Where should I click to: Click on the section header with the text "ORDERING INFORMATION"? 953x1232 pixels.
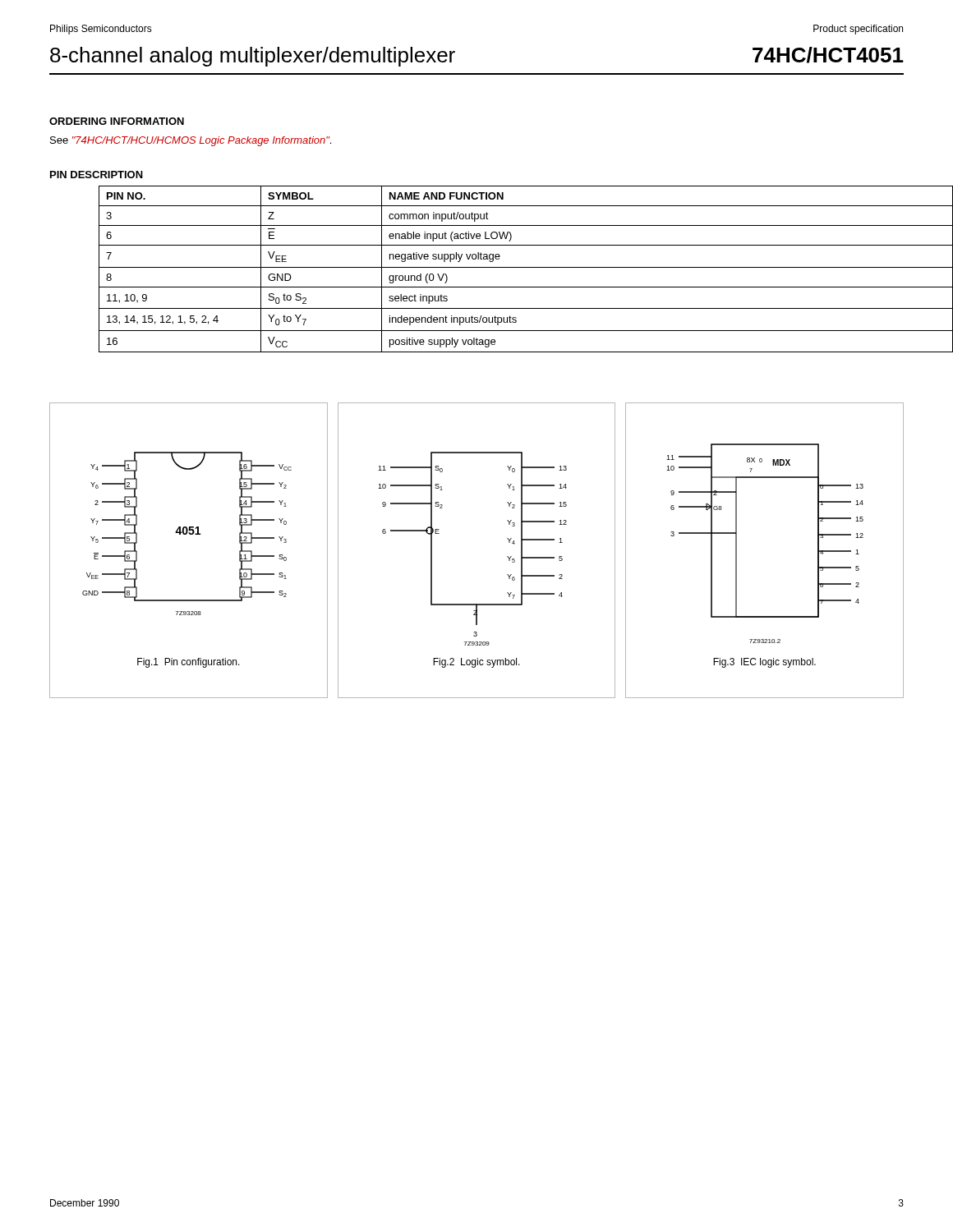tap(117, 121)
